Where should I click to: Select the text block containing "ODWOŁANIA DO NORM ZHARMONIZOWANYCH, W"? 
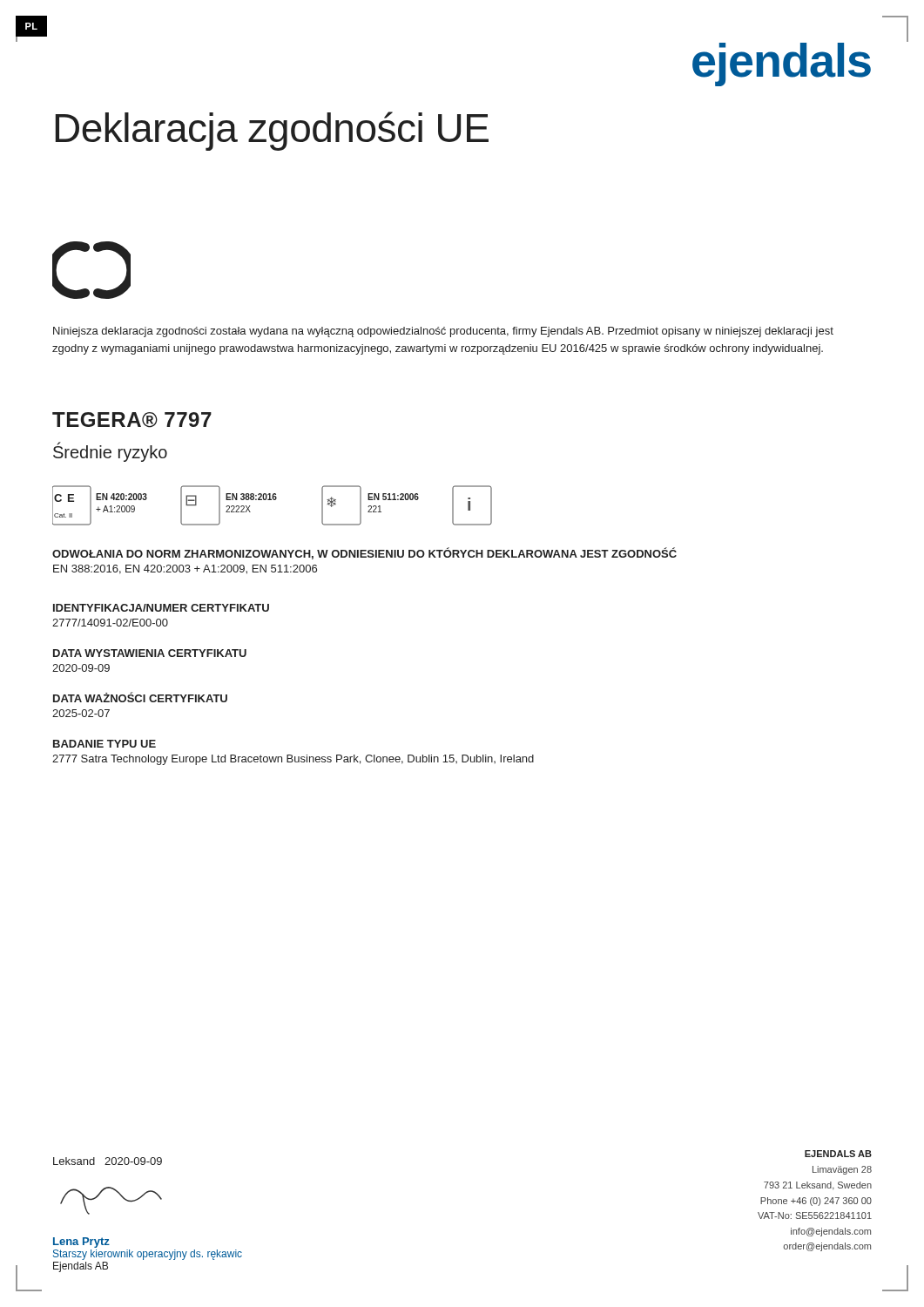coord(462,561)
